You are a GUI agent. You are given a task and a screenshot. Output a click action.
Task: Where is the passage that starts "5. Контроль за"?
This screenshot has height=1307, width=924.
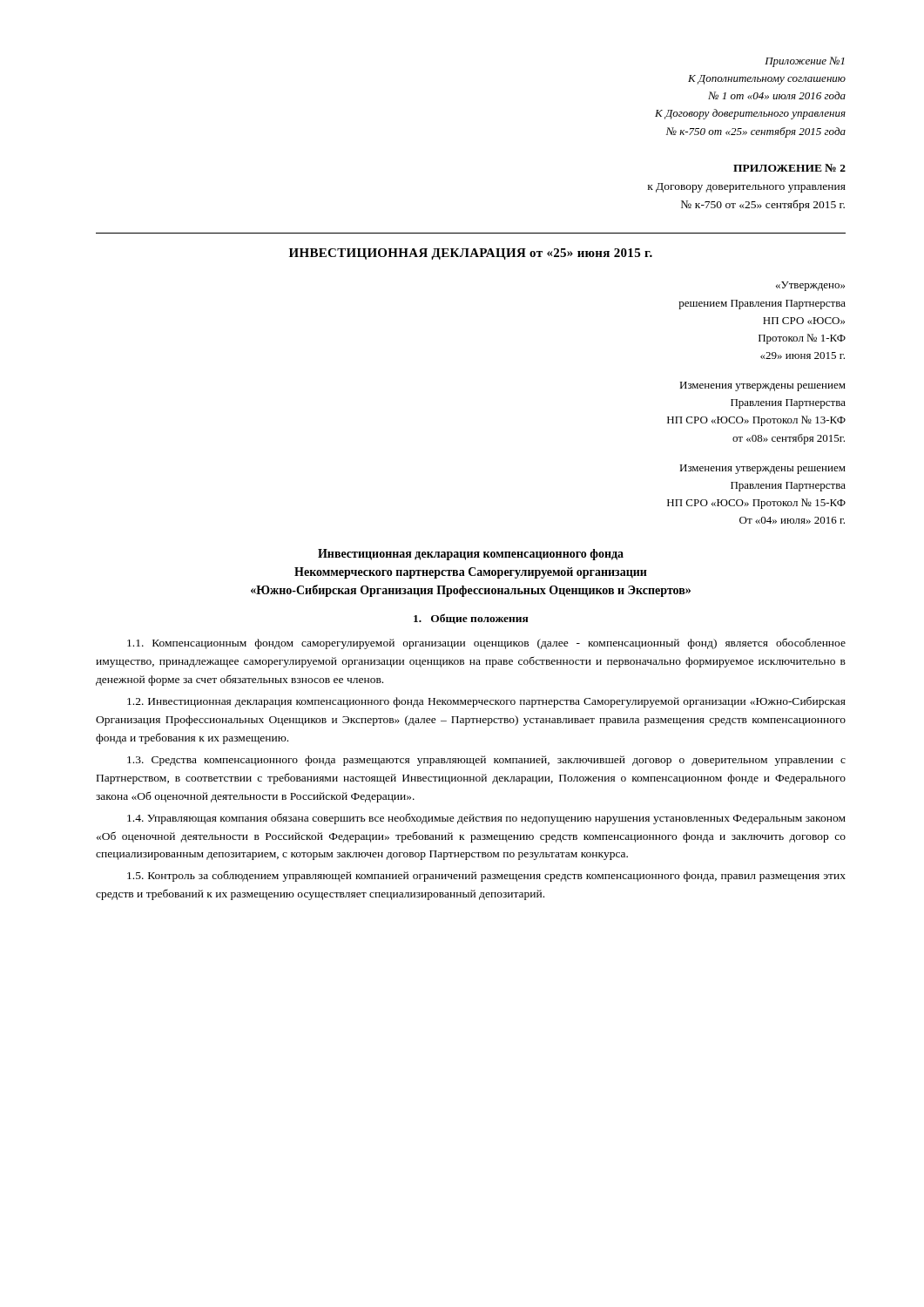click(471, 885)
